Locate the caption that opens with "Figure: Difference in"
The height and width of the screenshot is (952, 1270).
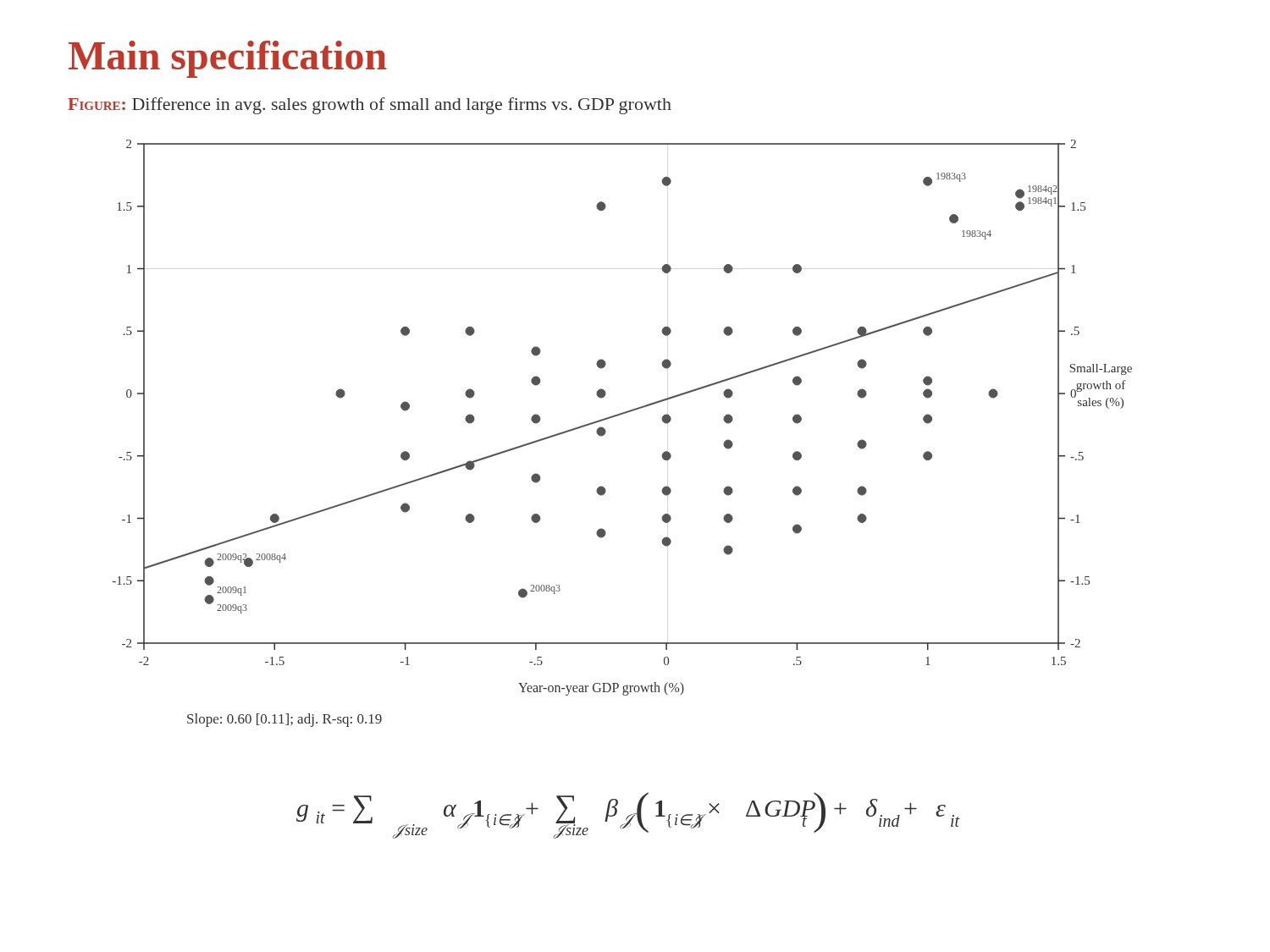pyautogui.click(x=370, y=104)
